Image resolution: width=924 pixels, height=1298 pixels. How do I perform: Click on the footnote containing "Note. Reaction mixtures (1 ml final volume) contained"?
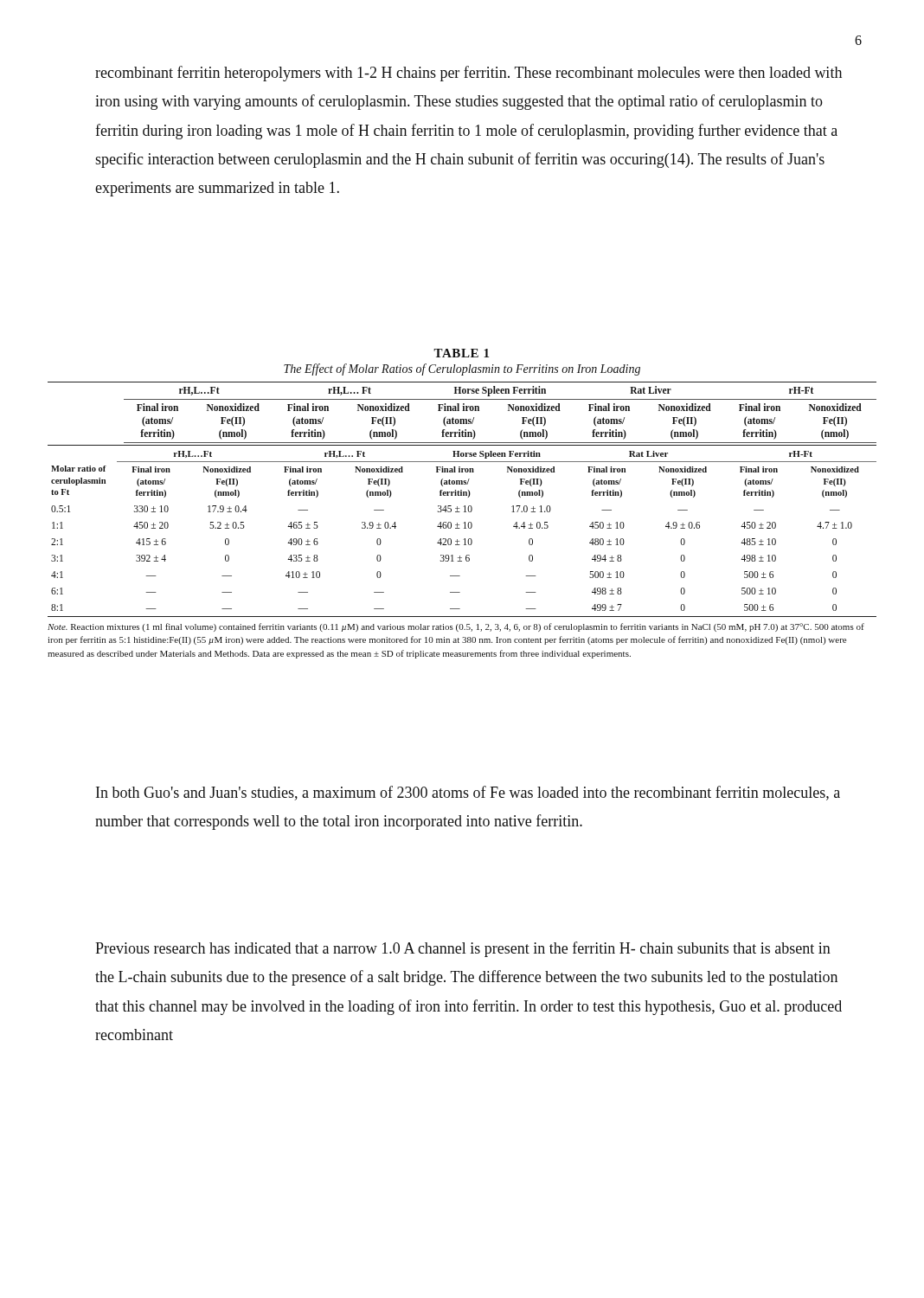click(456, 640)
